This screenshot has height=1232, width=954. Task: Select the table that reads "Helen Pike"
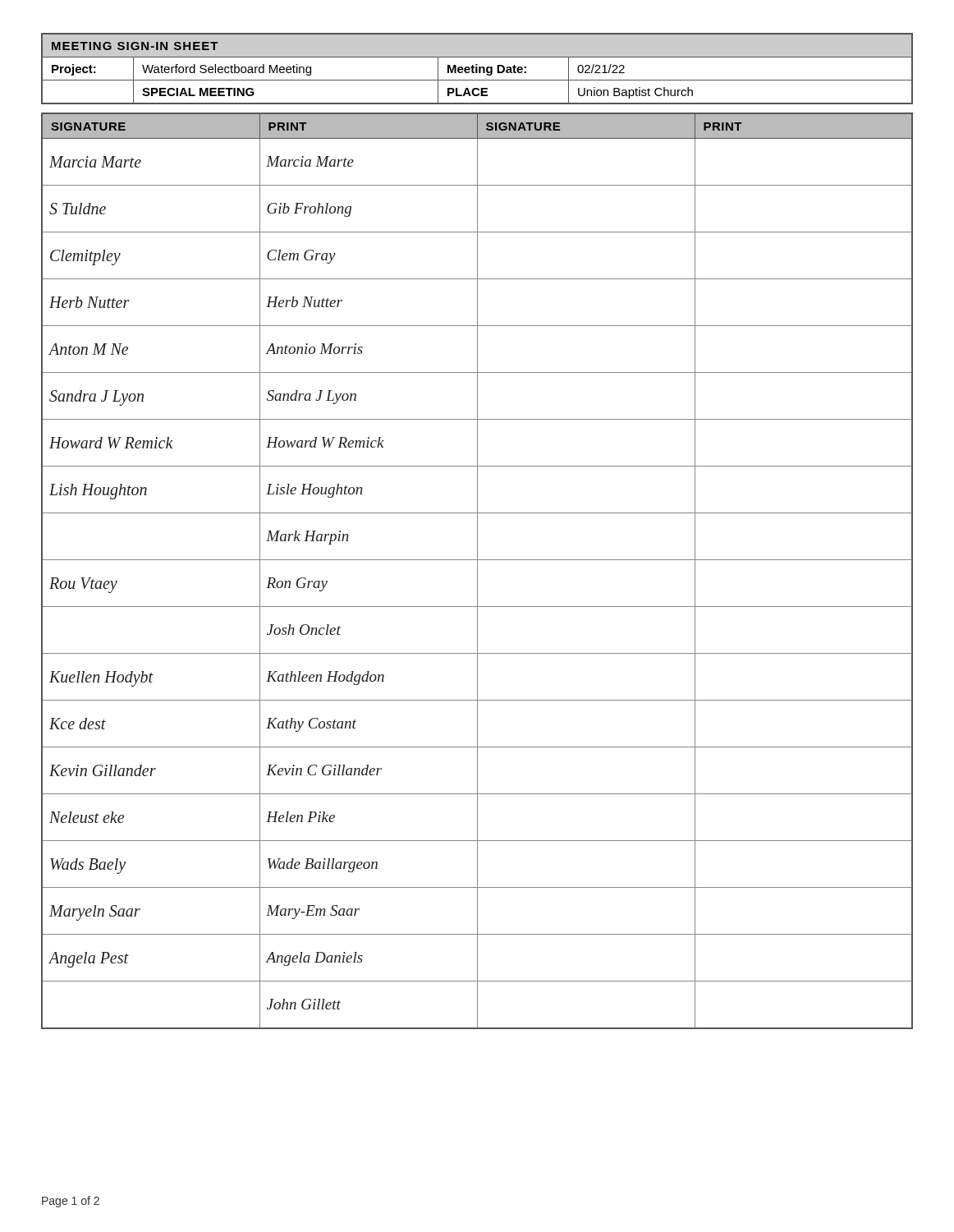[477, 571]
